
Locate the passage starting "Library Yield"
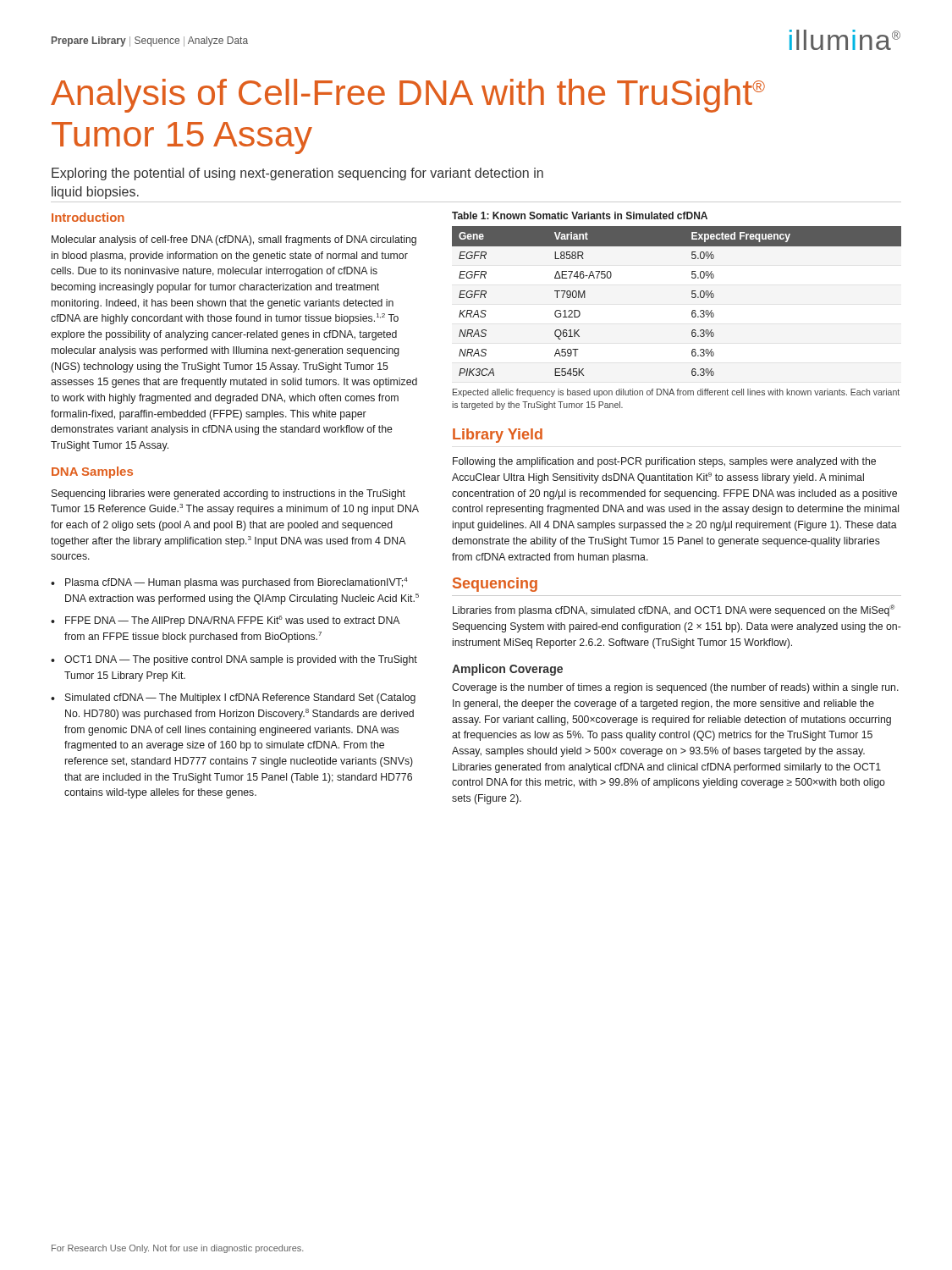point(498,435)
